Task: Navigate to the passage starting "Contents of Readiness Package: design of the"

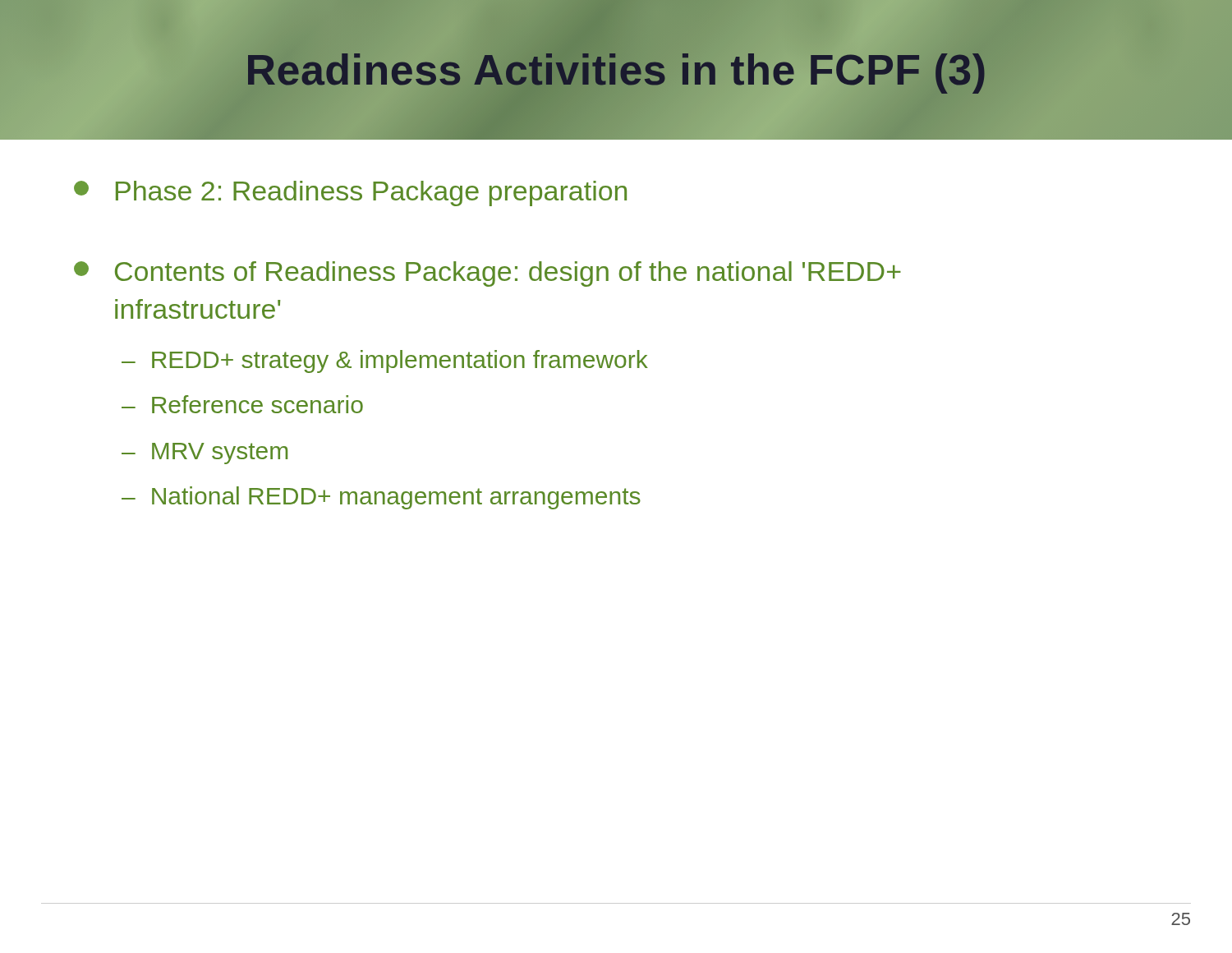Action: click(x=487, y=274)
